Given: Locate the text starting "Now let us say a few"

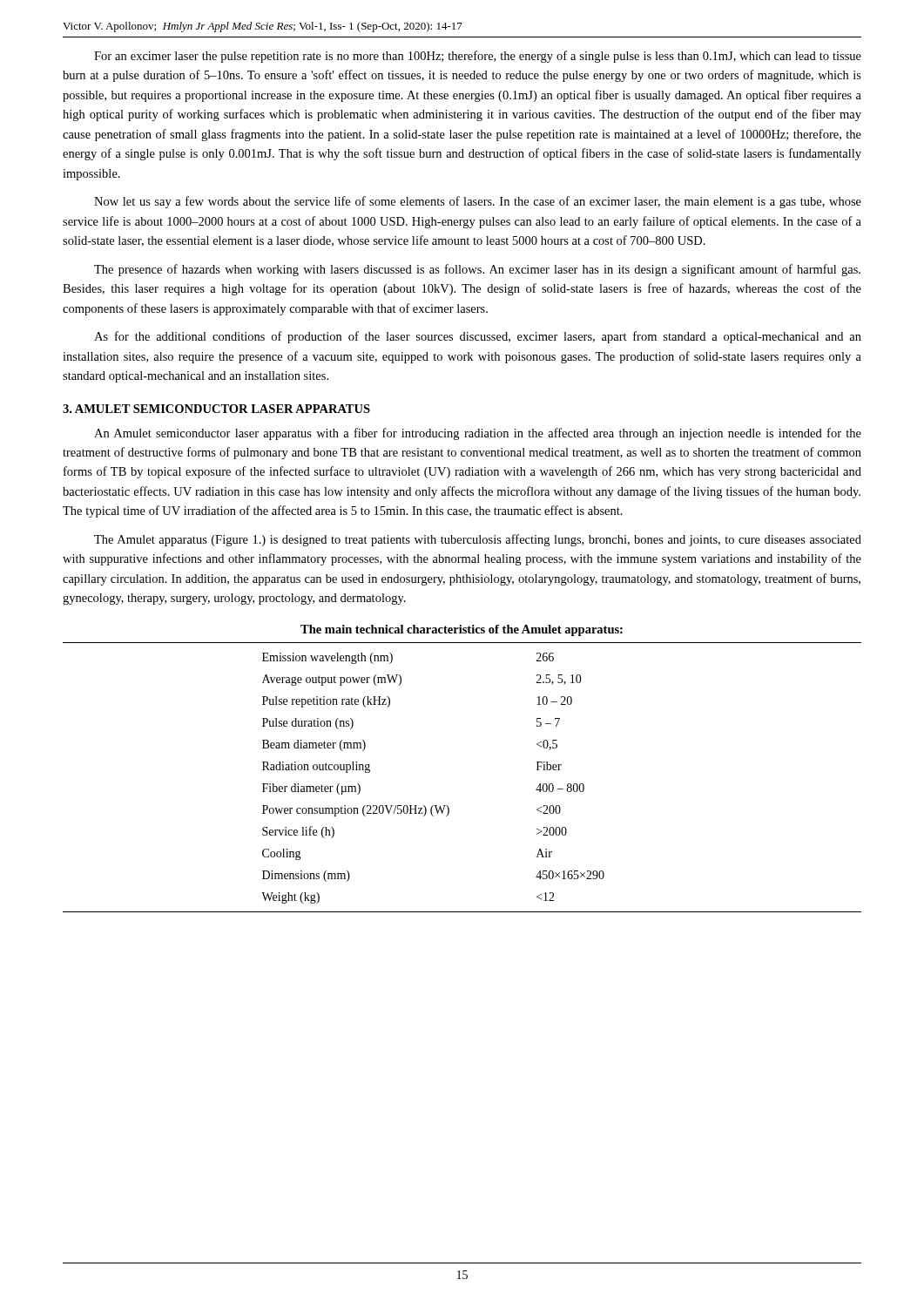Looking at the screenshot, I should (x=462, y=221).
